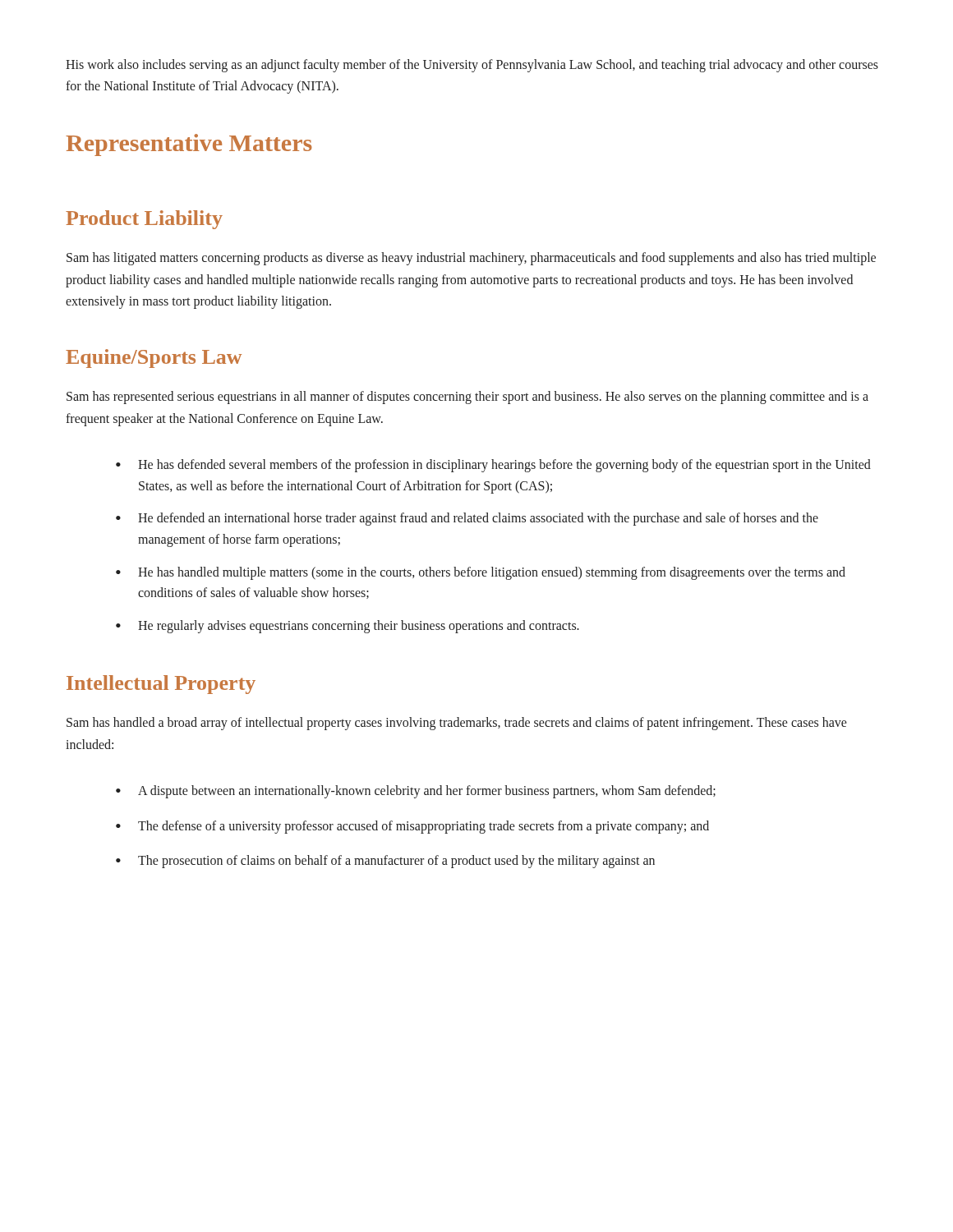Image resolution: width=953 pixels, height=1232 pixels.
Task: Point to the text starting "His work also includes serving as an"
Action: click(x=476, y=75)
